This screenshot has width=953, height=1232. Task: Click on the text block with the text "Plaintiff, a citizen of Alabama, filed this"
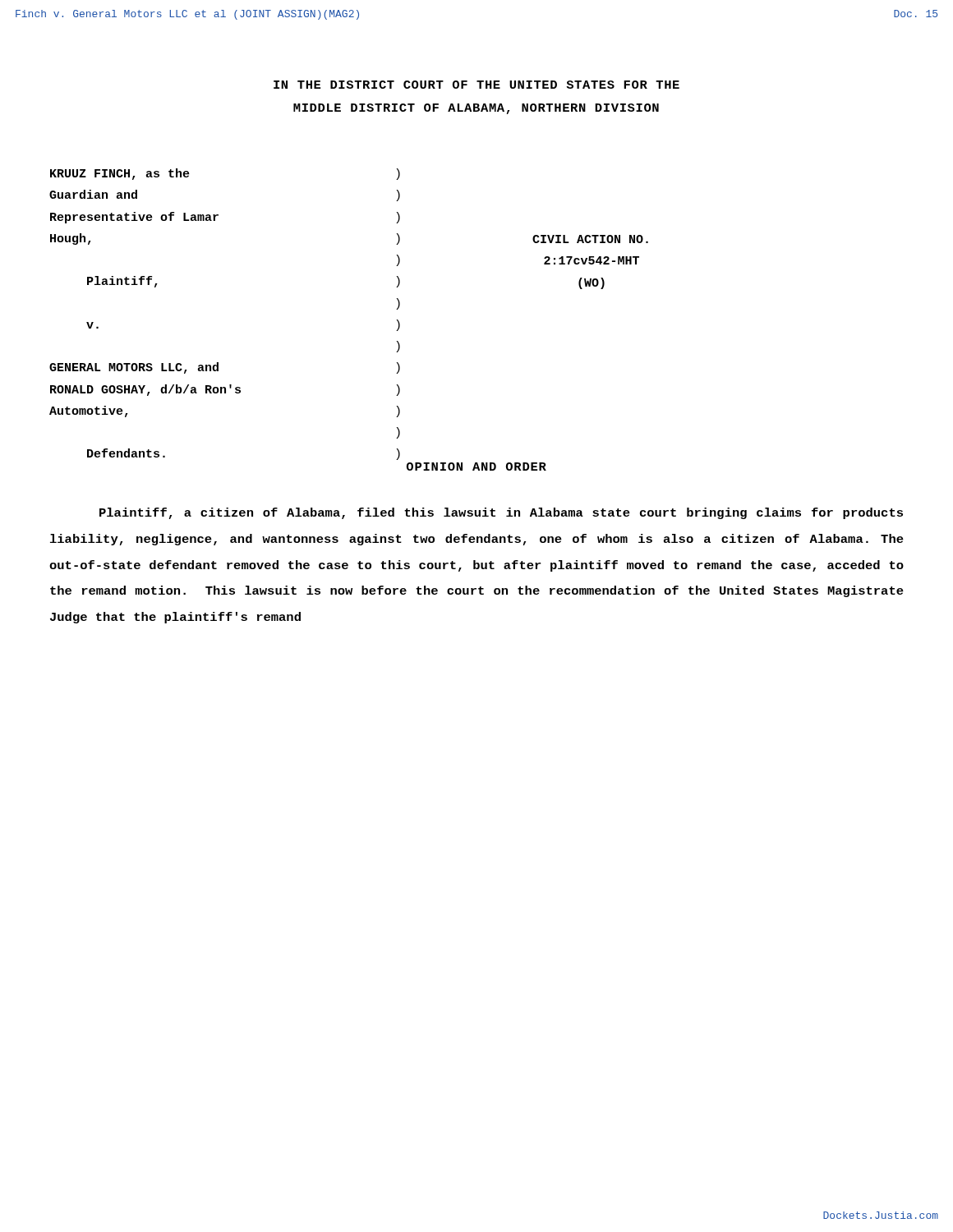(476, 566)
